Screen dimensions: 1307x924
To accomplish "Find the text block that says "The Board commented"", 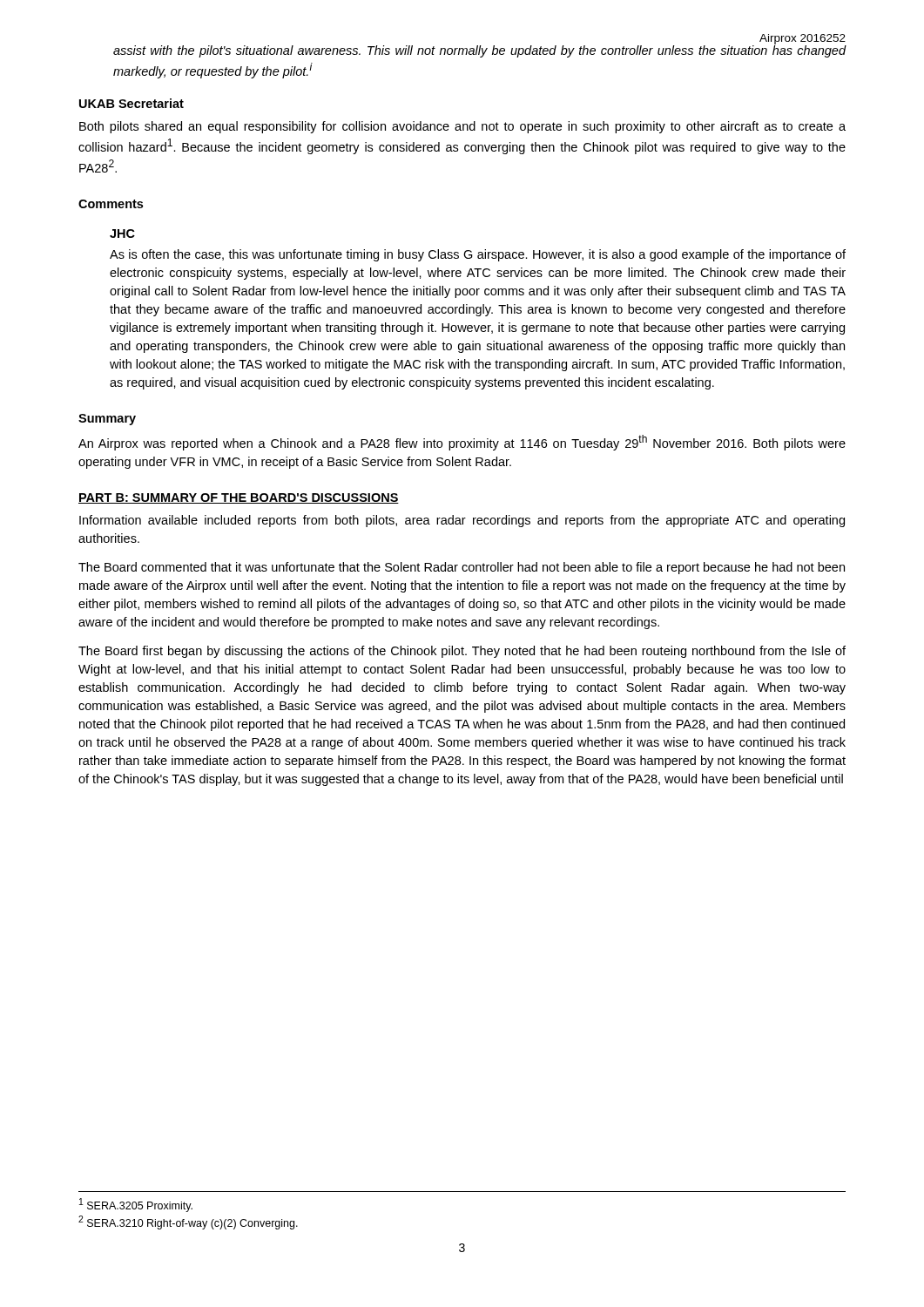I will [x=462, y=595].
